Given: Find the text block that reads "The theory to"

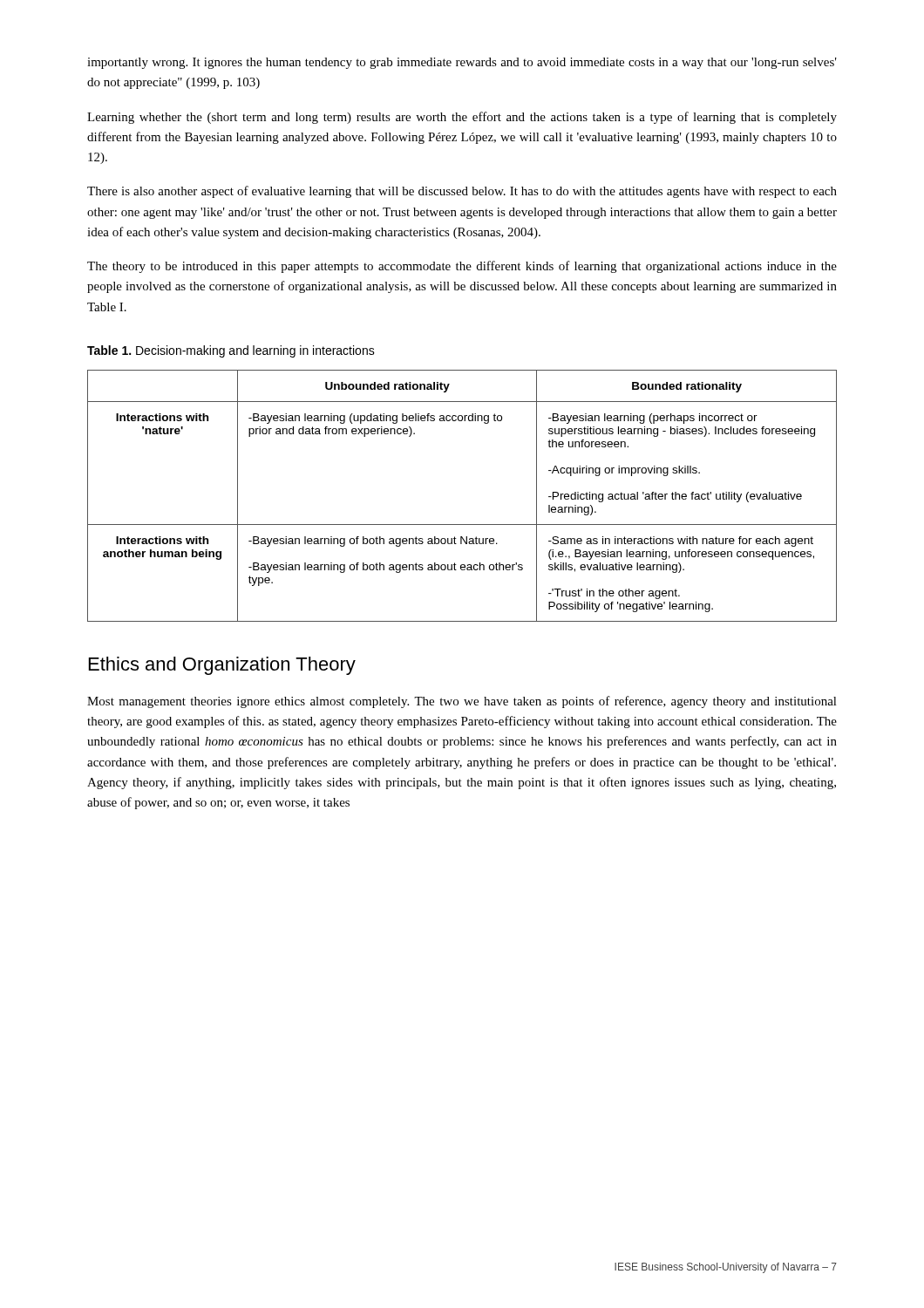Looking at the screenshot, I should [462, 286].
